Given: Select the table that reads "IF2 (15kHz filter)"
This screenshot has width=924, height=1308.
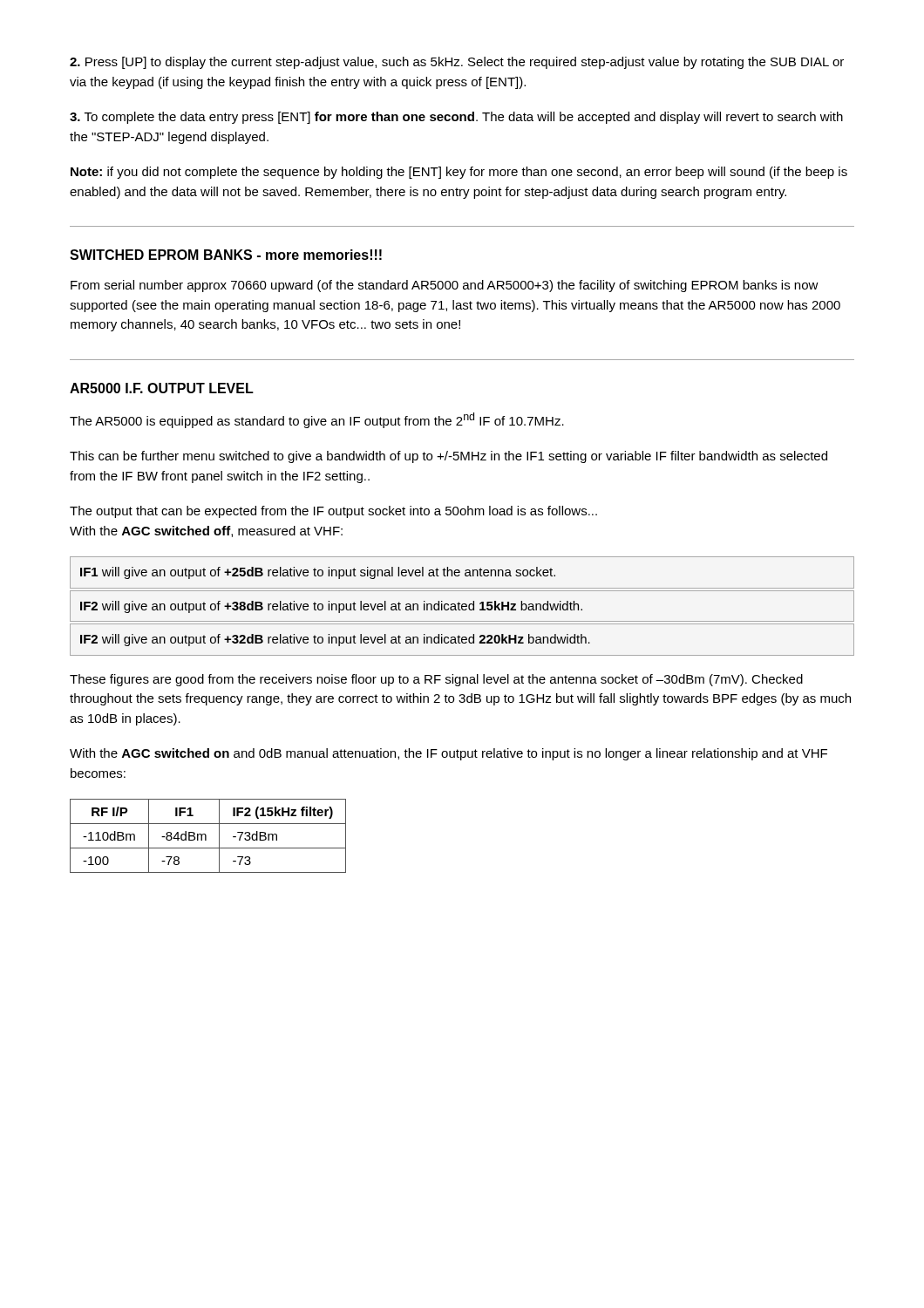Looking at the screenshot, I should coord(462,836).
